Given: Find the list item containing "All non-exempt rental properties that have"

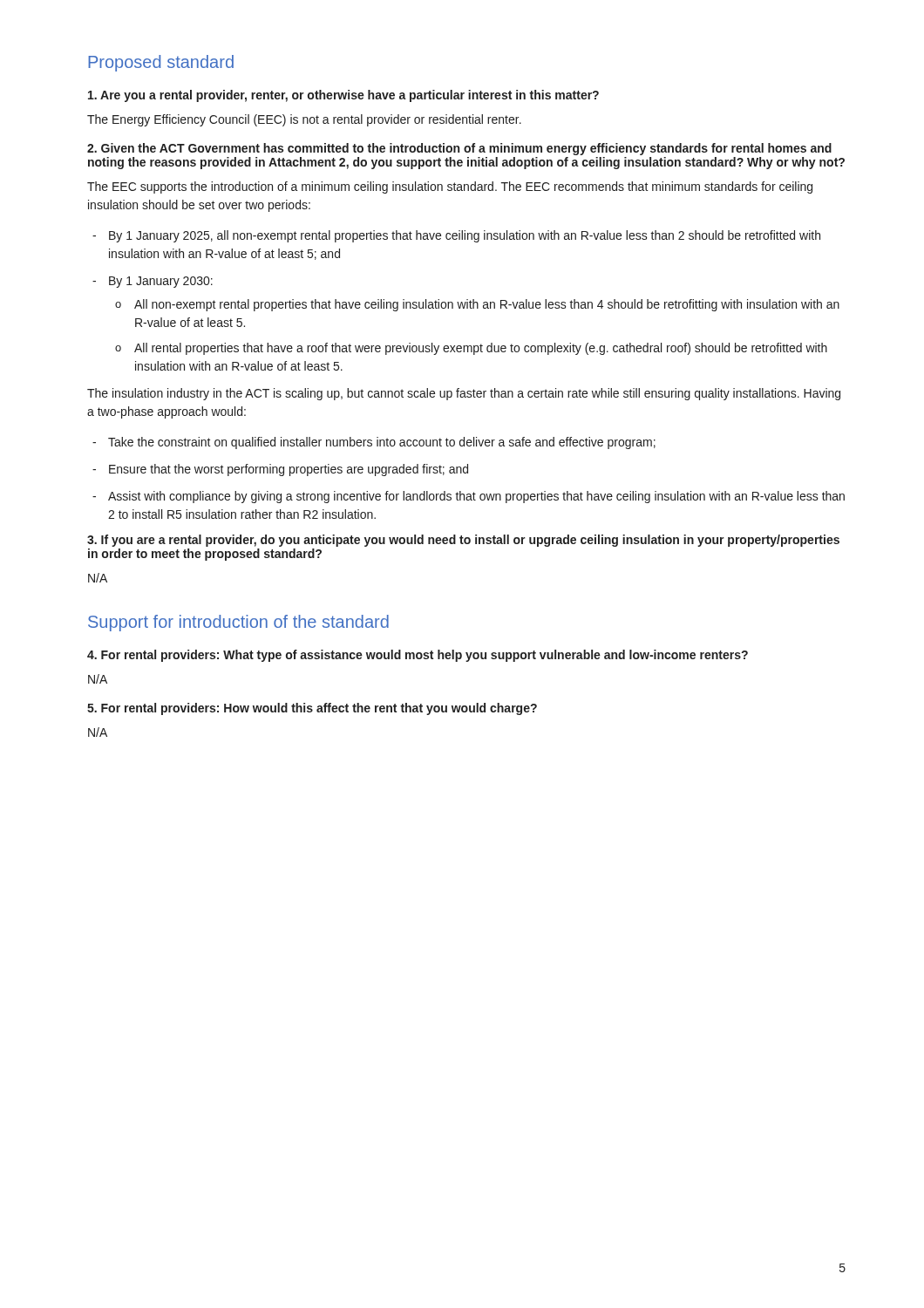Looking at the screenshot, I should (x=477, y=314).
